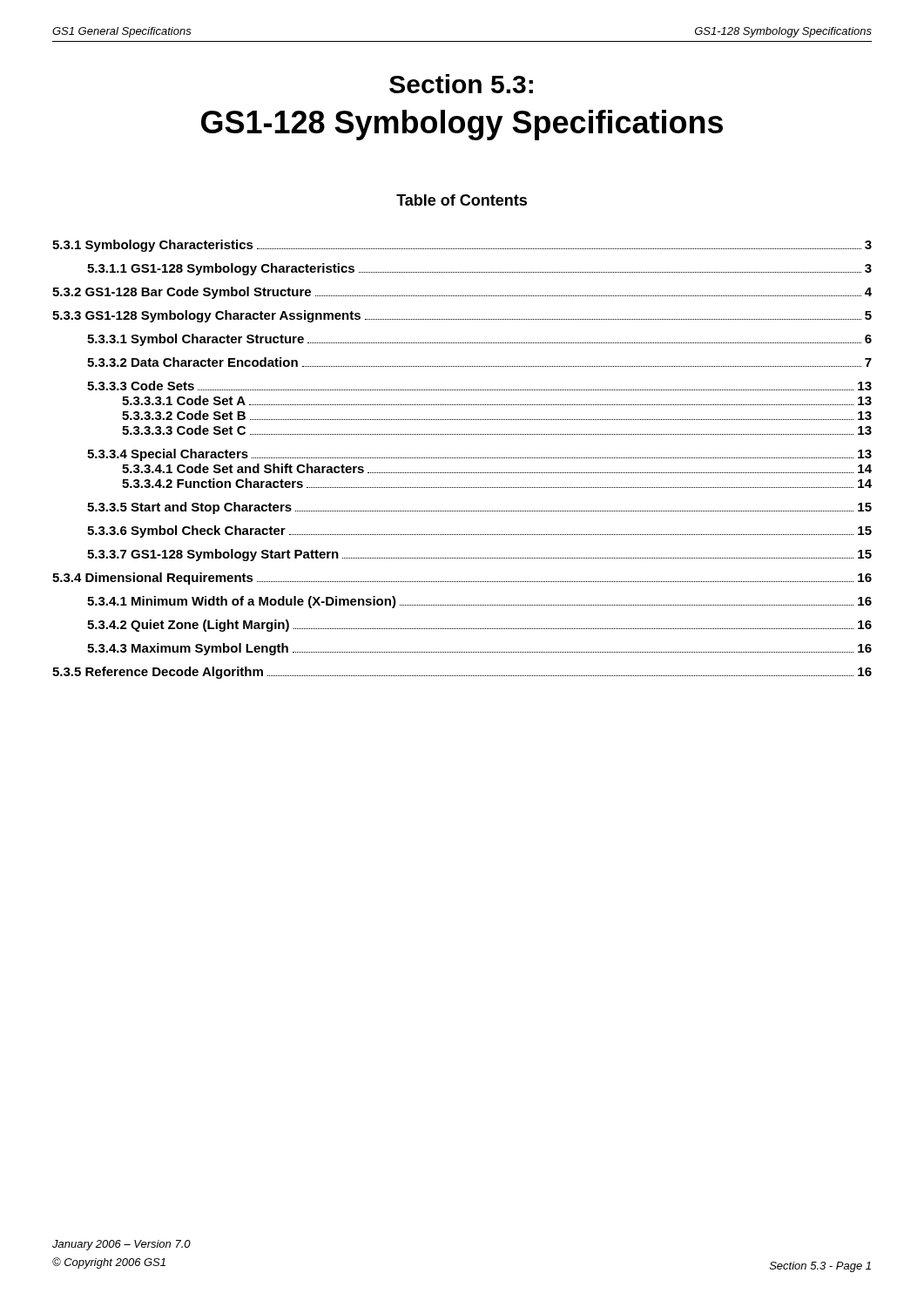Find the text block starting "5.3.3.4.1 Code Set"

pos(497,468)
